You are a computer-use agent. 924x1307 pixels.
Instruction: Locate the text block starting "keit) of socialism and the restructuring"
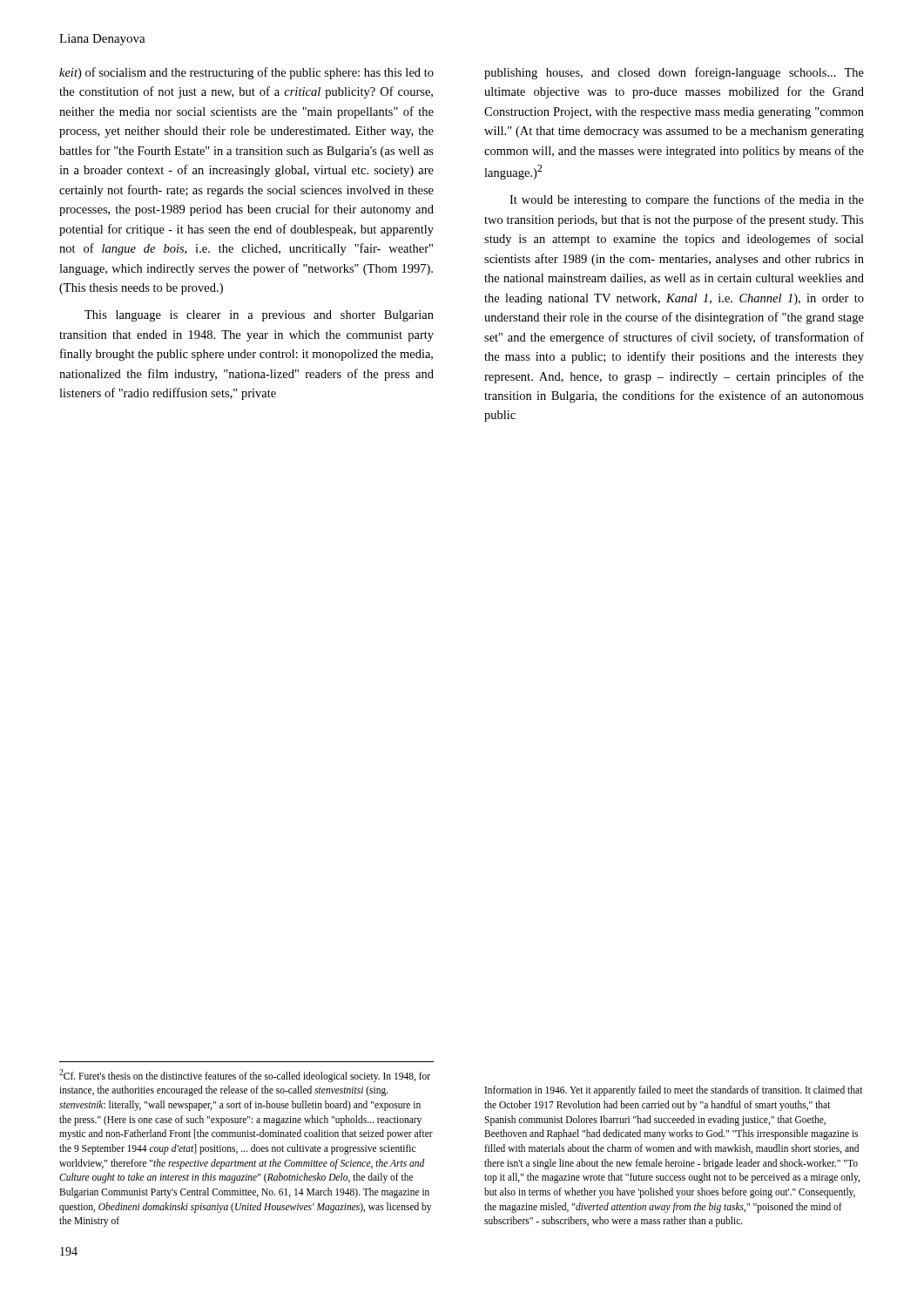pos(246,233)
